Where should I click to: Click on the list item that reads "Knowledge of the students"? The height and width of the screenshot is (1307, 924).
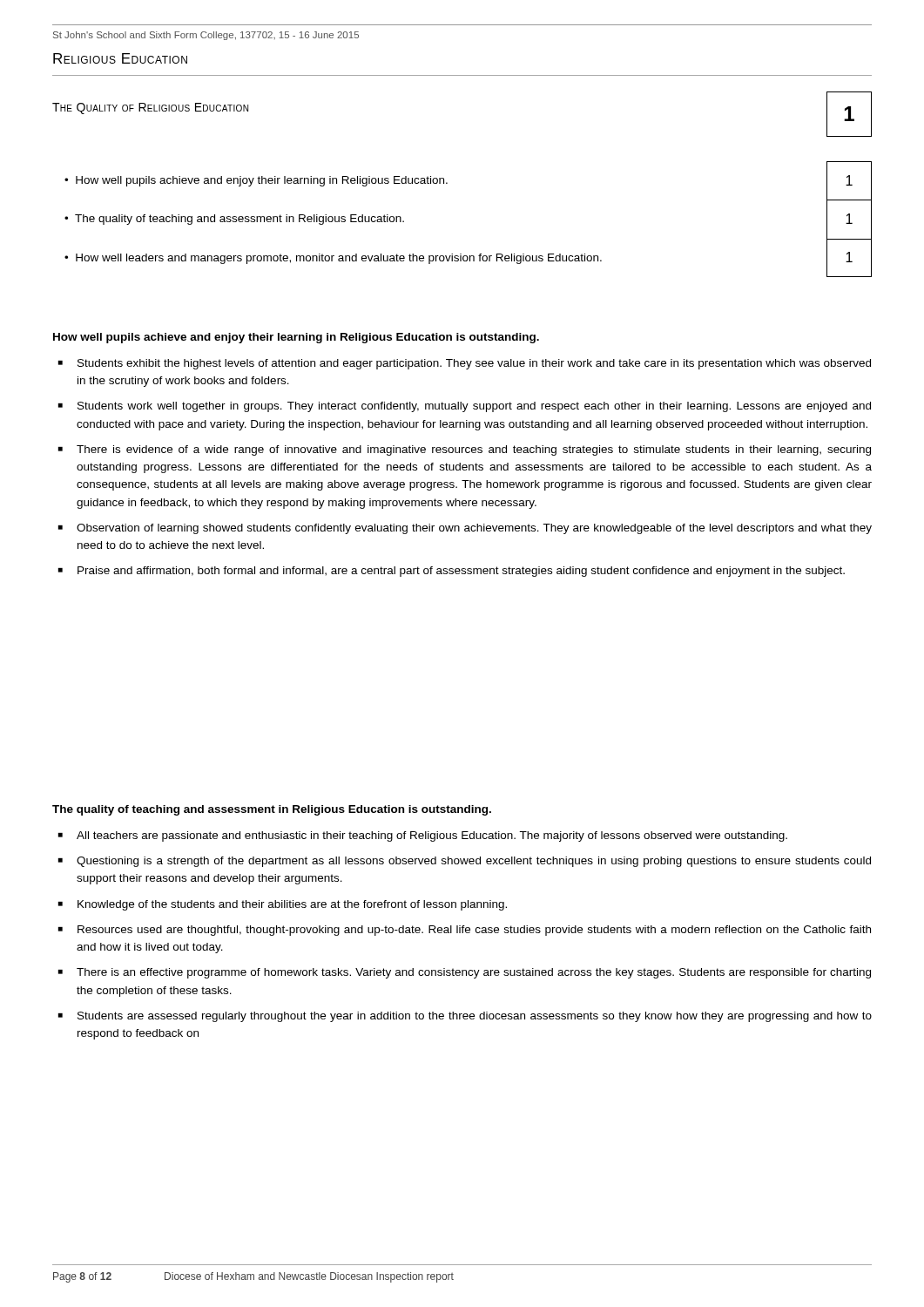[x=292, y=904]
